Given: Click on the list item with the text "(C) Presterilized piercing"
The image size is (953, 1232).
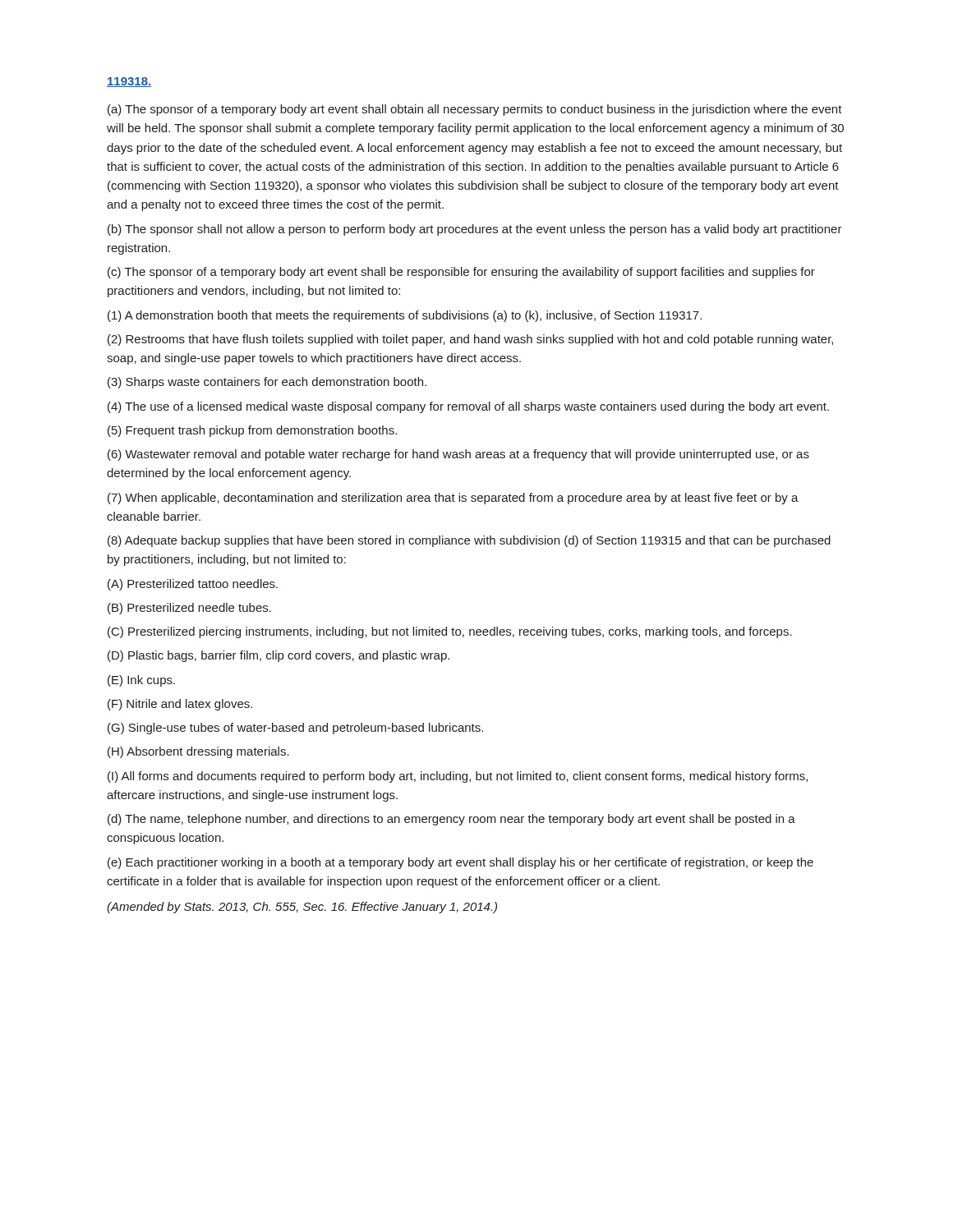Looking at the screenshot, I should (450, 631).
